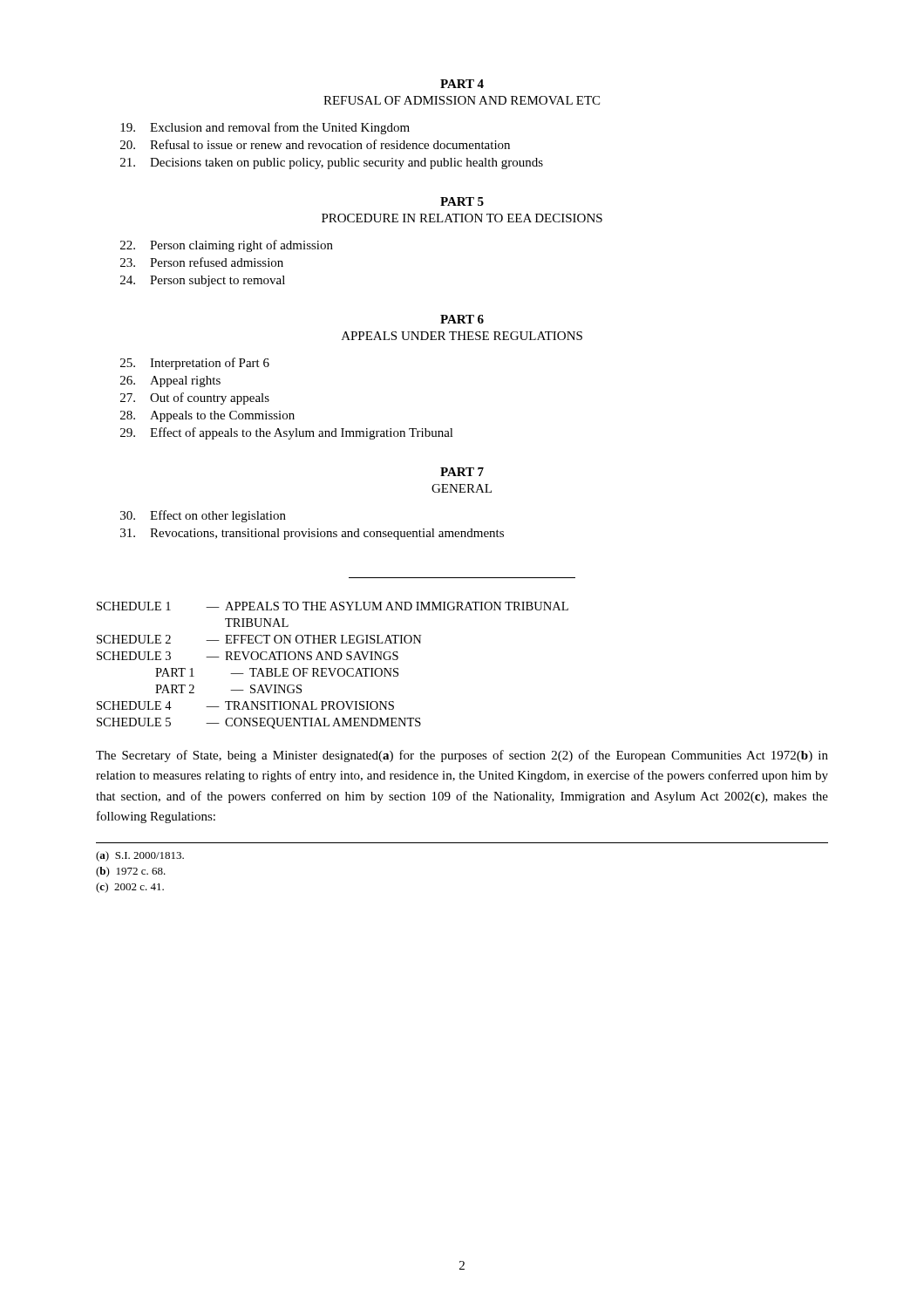Image resolution: width=924 pixels, height=1308 pixels.
Task: Find the block starting "29. Effect of appeals"
Action: click(x=462, y=433)
